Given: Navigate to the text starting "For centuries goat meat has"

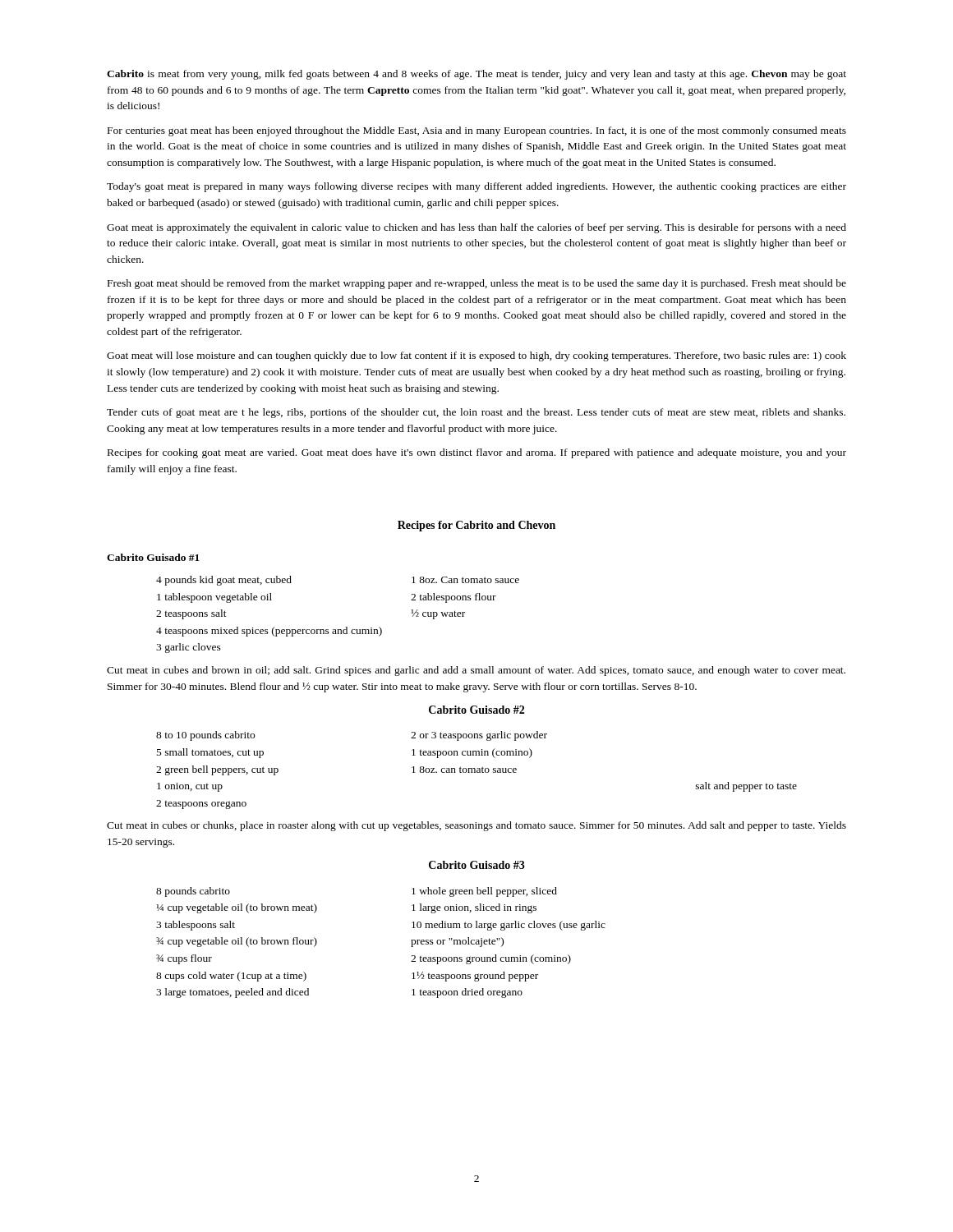Looking at the screenshot, I should click(476, 146).
